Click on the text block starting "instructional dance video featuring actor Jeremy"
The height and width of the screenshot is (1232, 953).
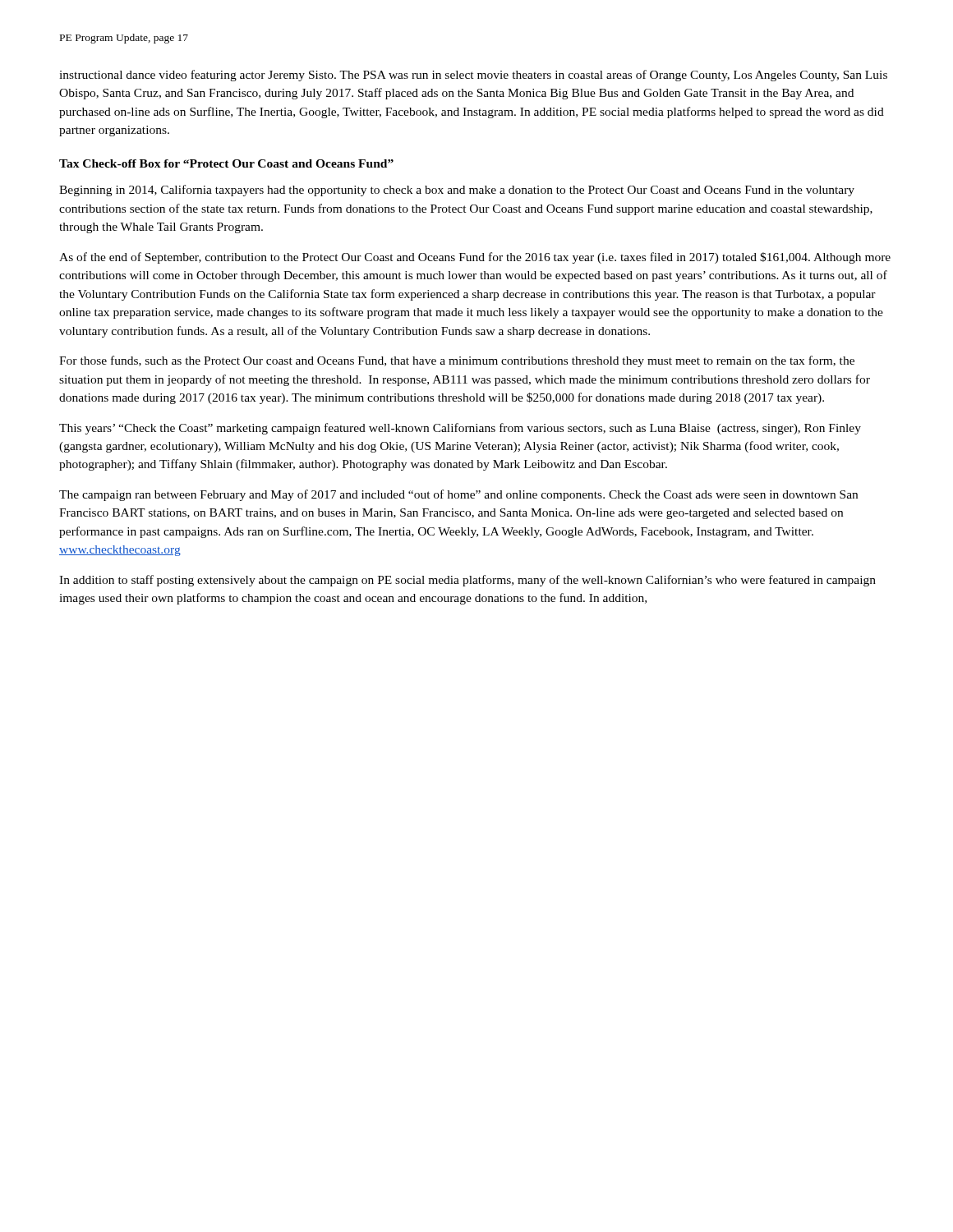[x=476, y=103]
